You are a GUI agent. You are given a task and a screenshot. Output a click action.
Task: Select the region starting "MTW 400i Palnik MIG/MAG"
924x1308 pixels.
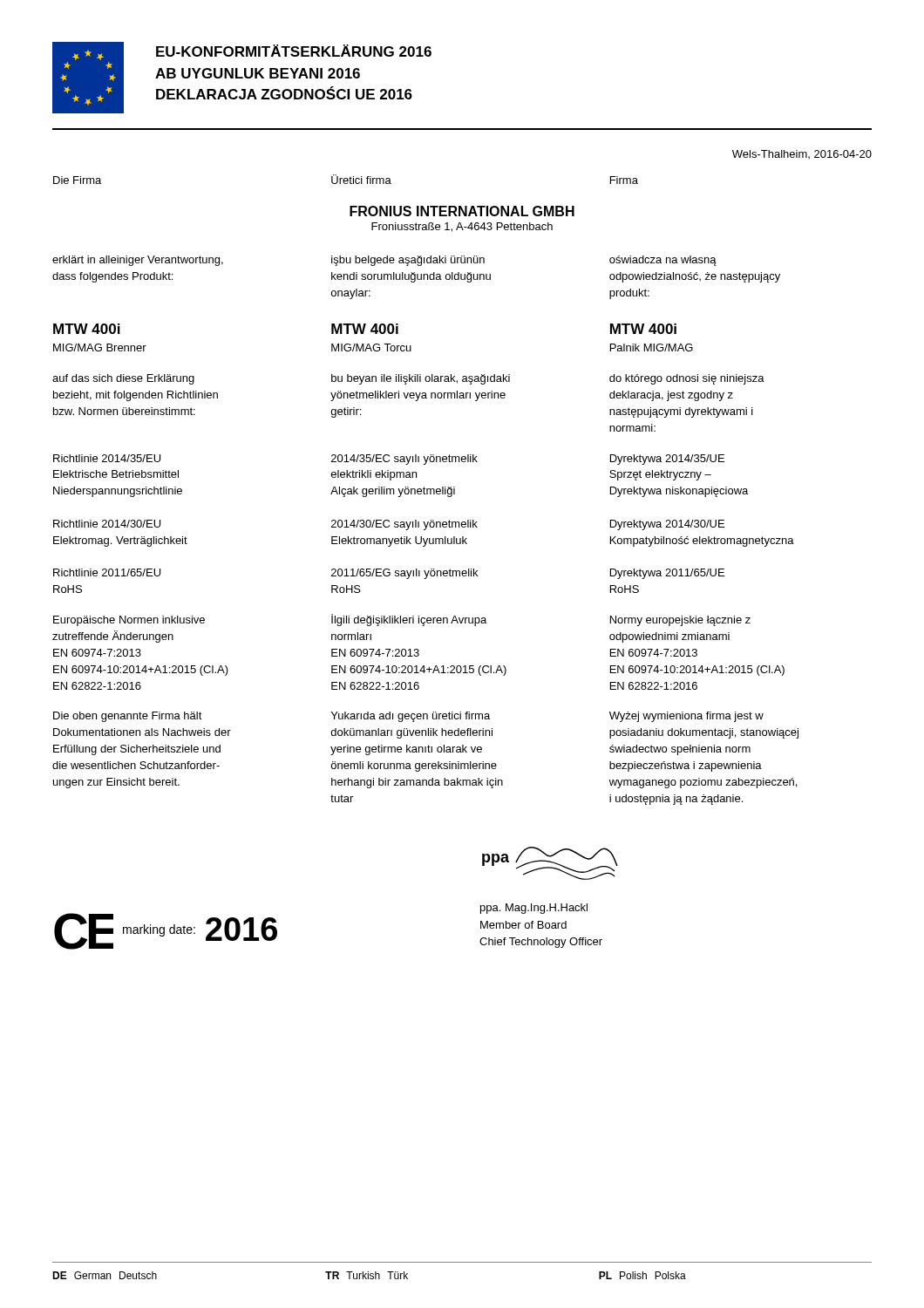(x=643, y=329)
